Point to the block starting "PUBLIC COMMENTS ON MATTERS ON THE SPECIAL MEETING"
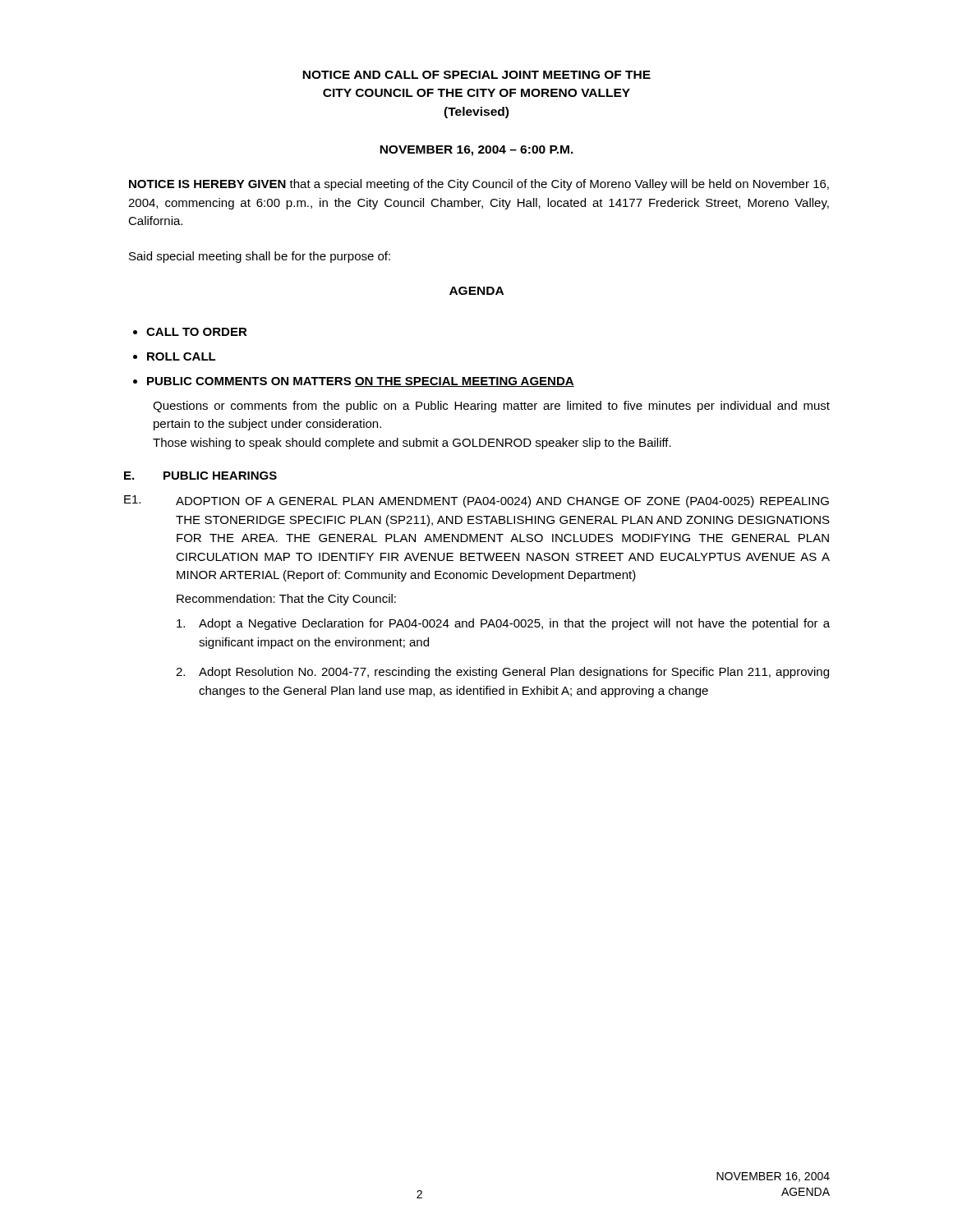The width and height of the screenshot is (953, 1232). coord(360,381)
